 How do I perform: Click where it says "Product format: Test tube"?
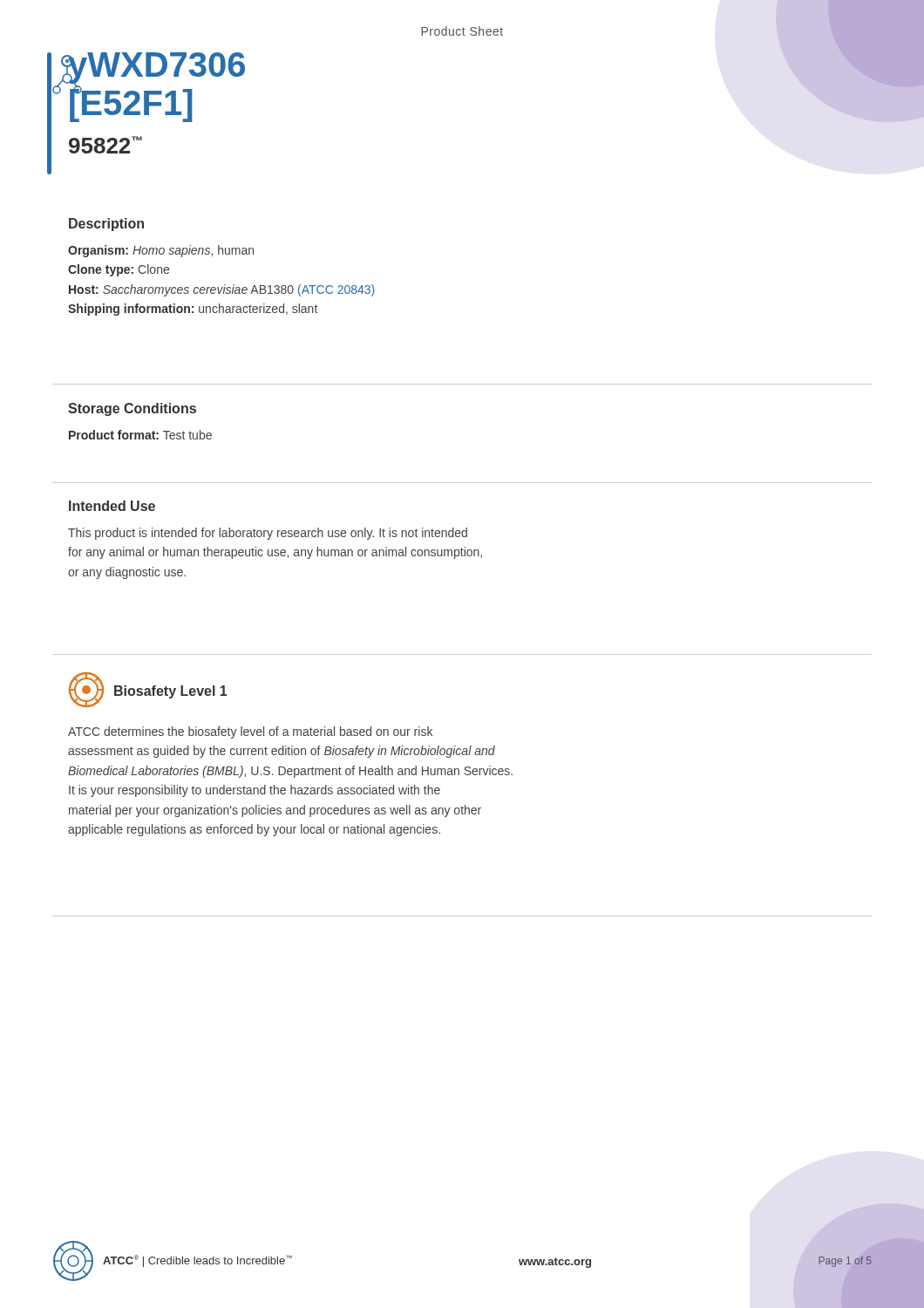tap(140, 435)
